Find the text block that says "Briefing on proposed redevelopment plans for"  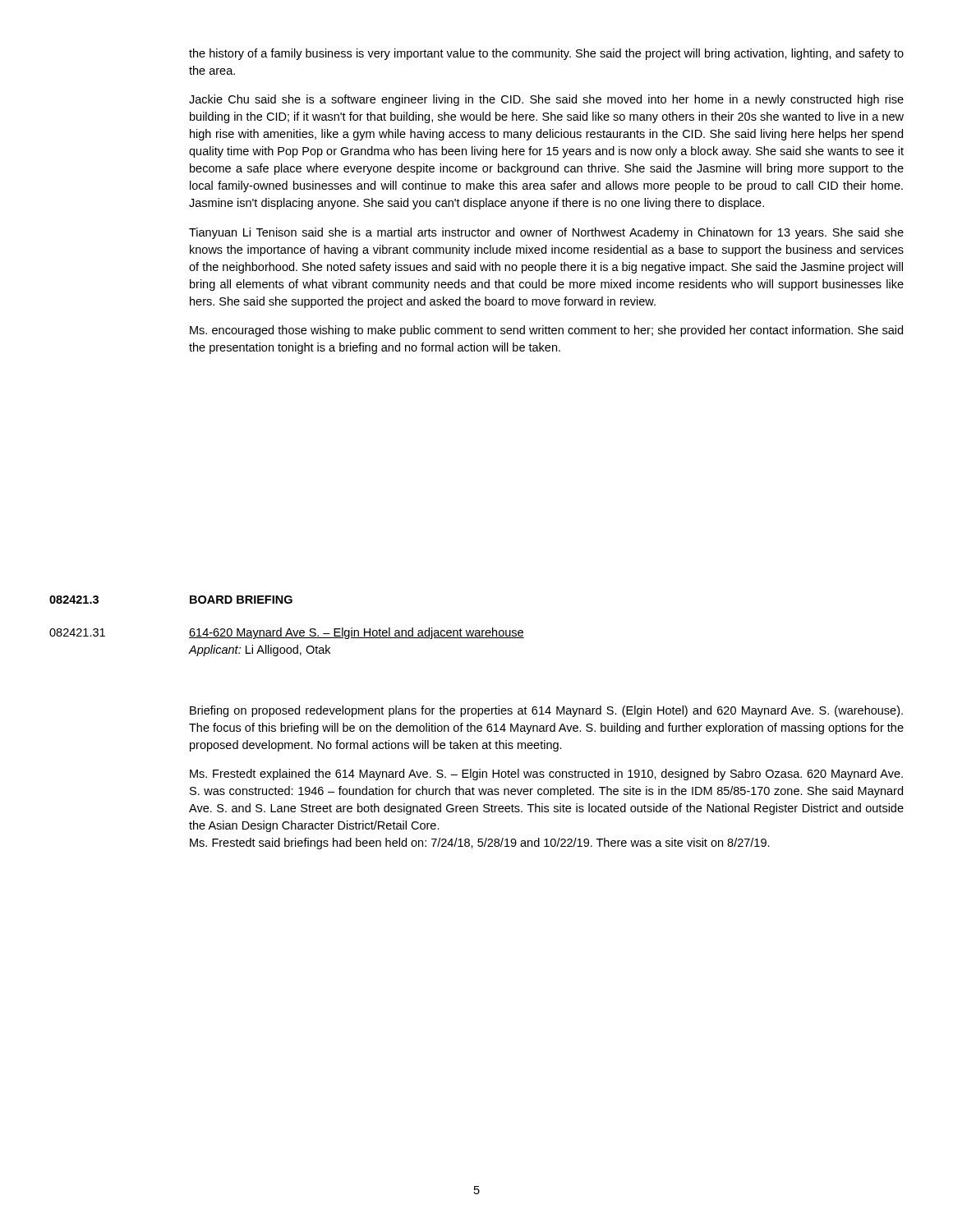coord(546,777)
